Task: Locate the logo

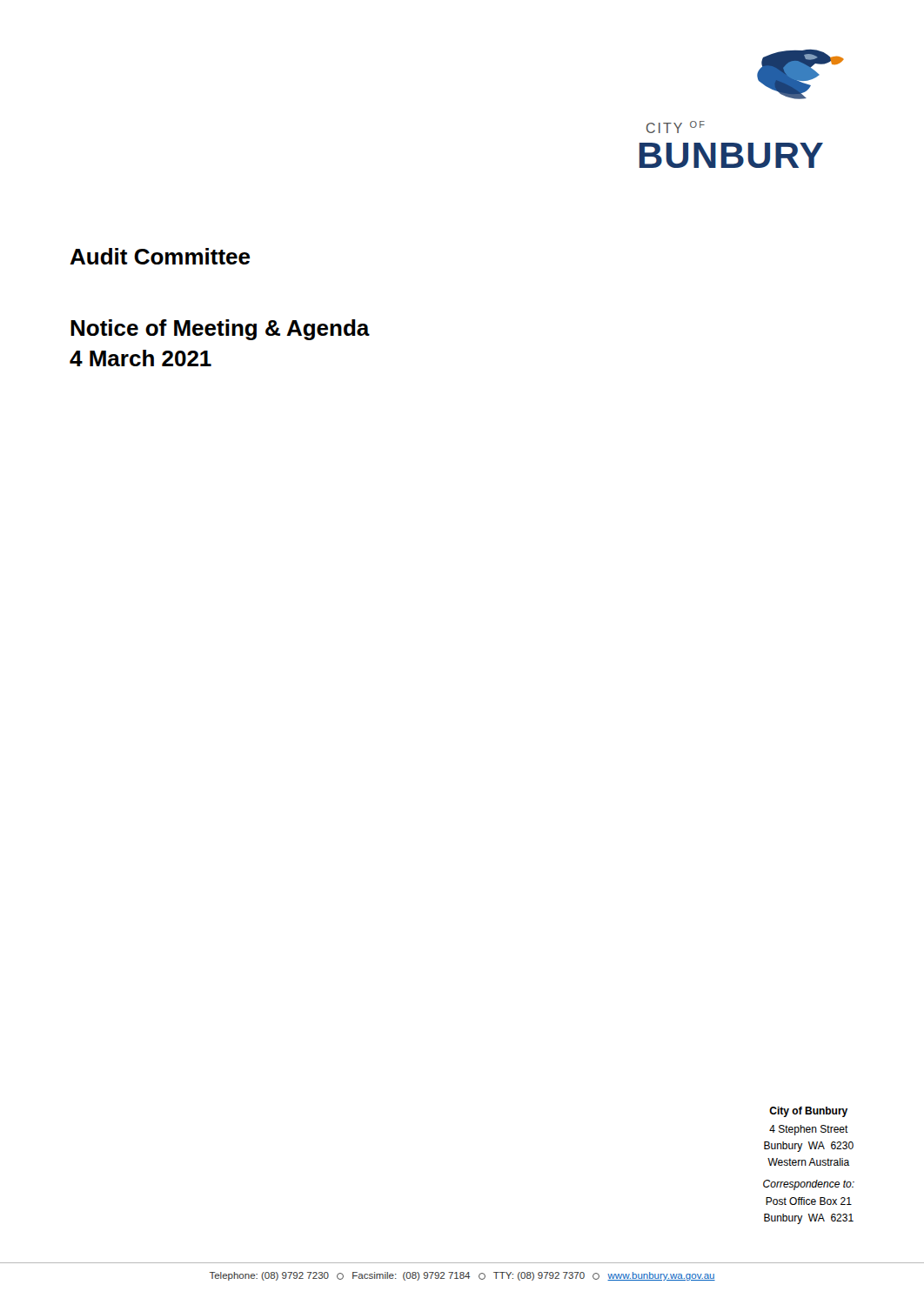Action: click(x=741, y=120)
